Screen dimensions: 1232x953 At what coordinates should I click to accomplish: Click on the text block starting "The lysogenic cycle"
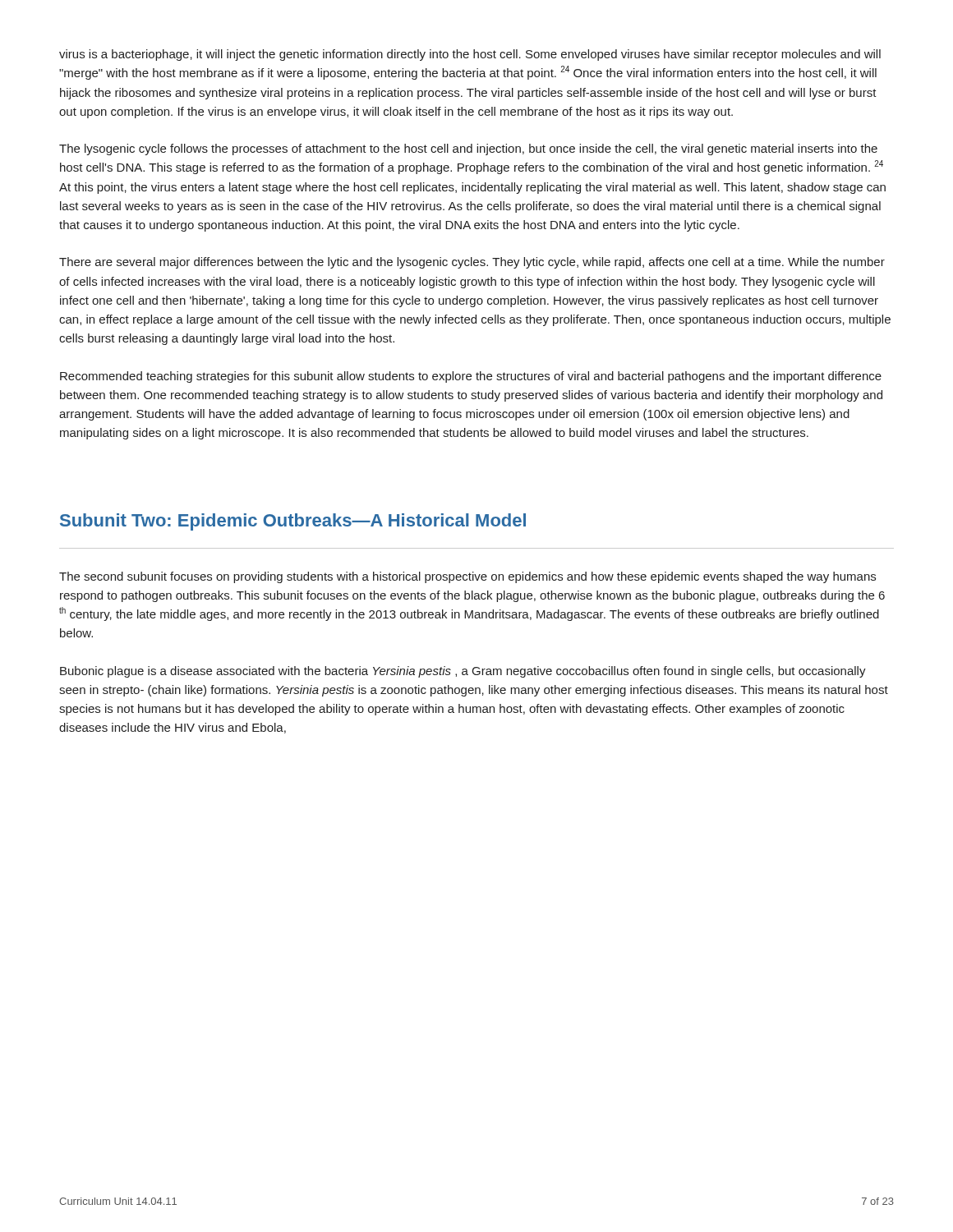pos(473,186)
